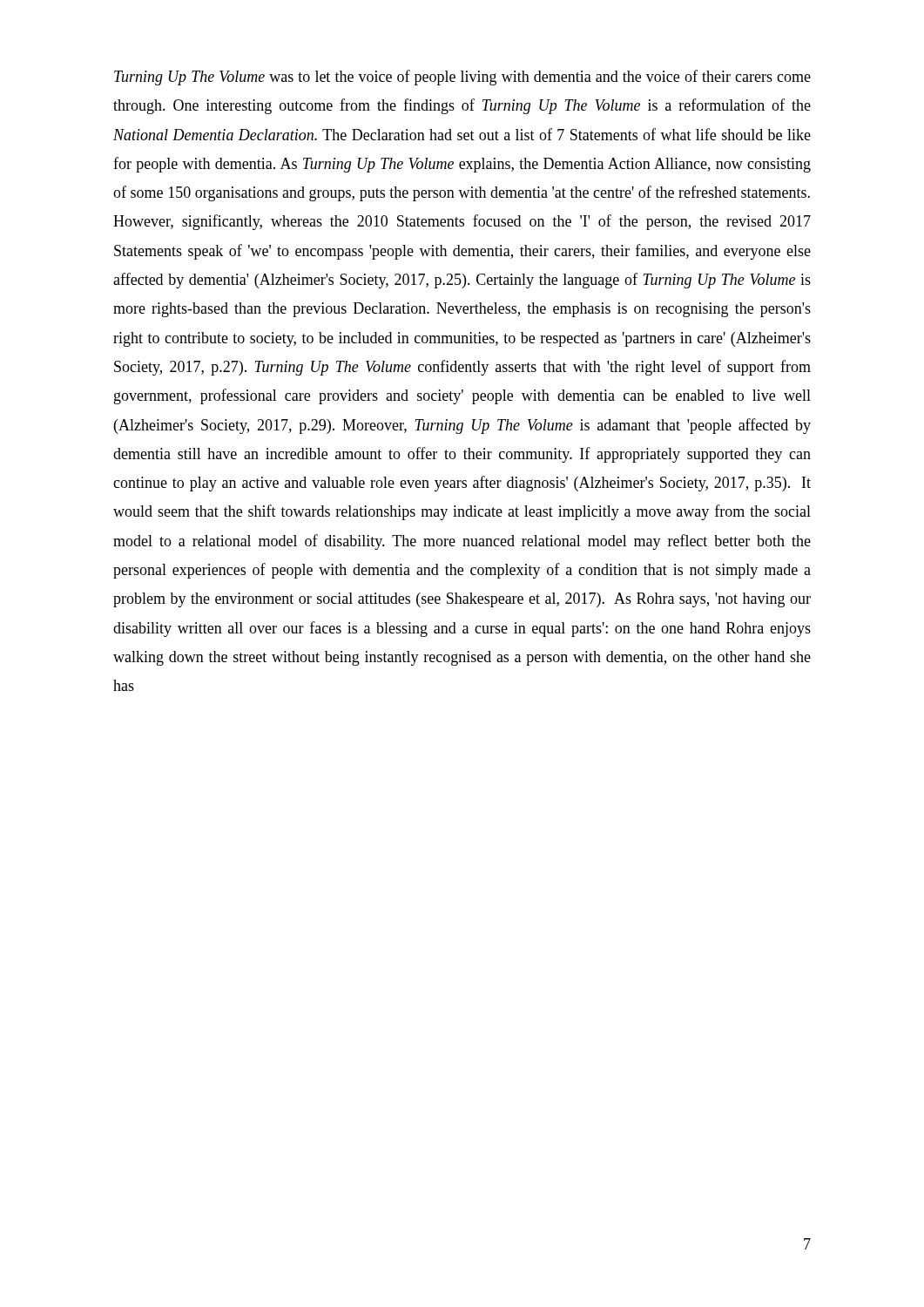924x1307 pixels.
Task: Point to the region starting "Turning Up The Volume"
Action: coord(462,382)
